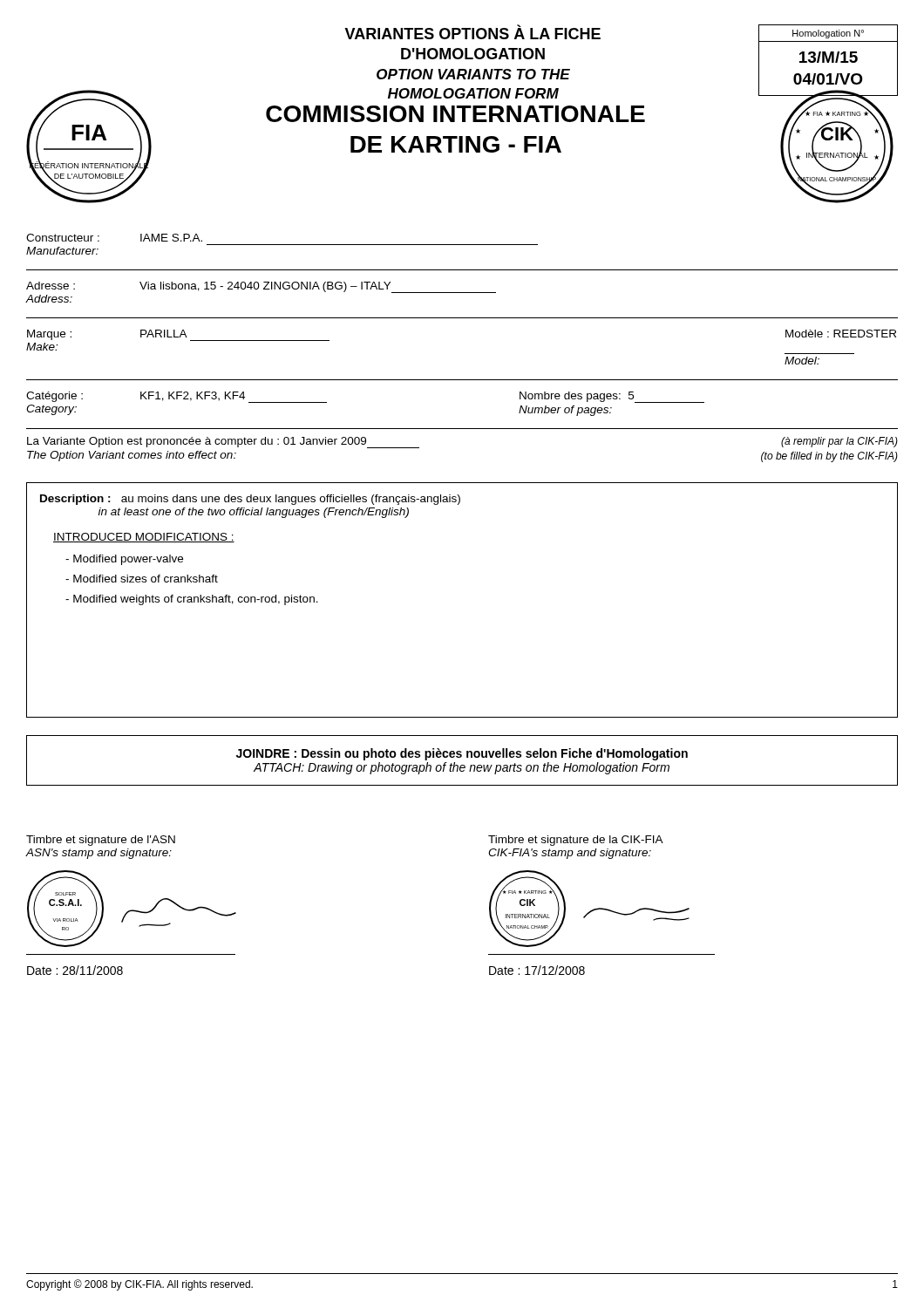
Task: Locate the block of text that opens with "Description : au moins dans une des"
Action: coord(250,500)
